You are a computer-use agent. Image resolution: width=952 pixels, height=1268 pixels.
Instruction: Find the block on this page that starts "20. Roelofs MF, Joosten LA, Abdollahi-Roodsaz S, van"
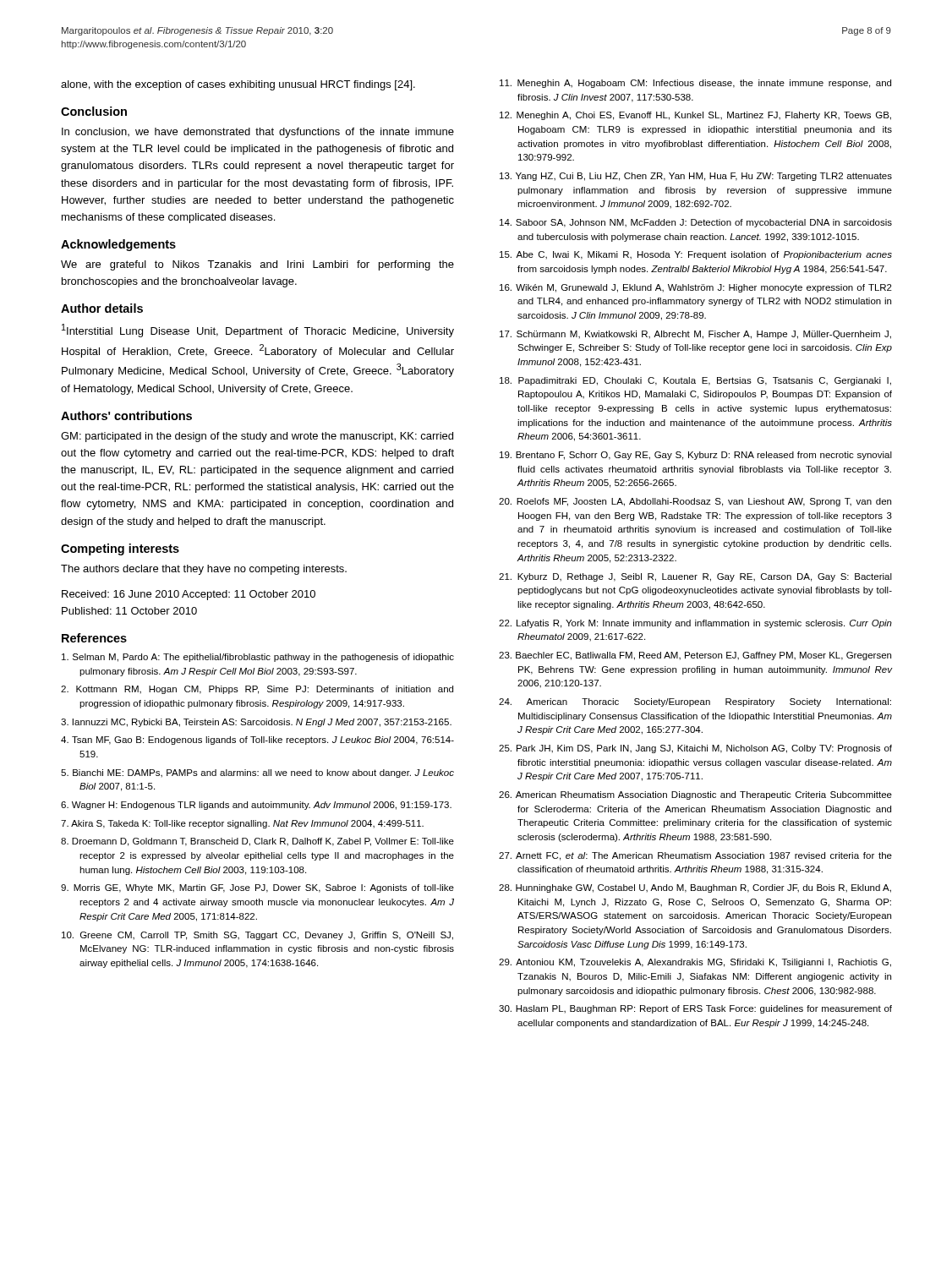click(x=695, y=530)
